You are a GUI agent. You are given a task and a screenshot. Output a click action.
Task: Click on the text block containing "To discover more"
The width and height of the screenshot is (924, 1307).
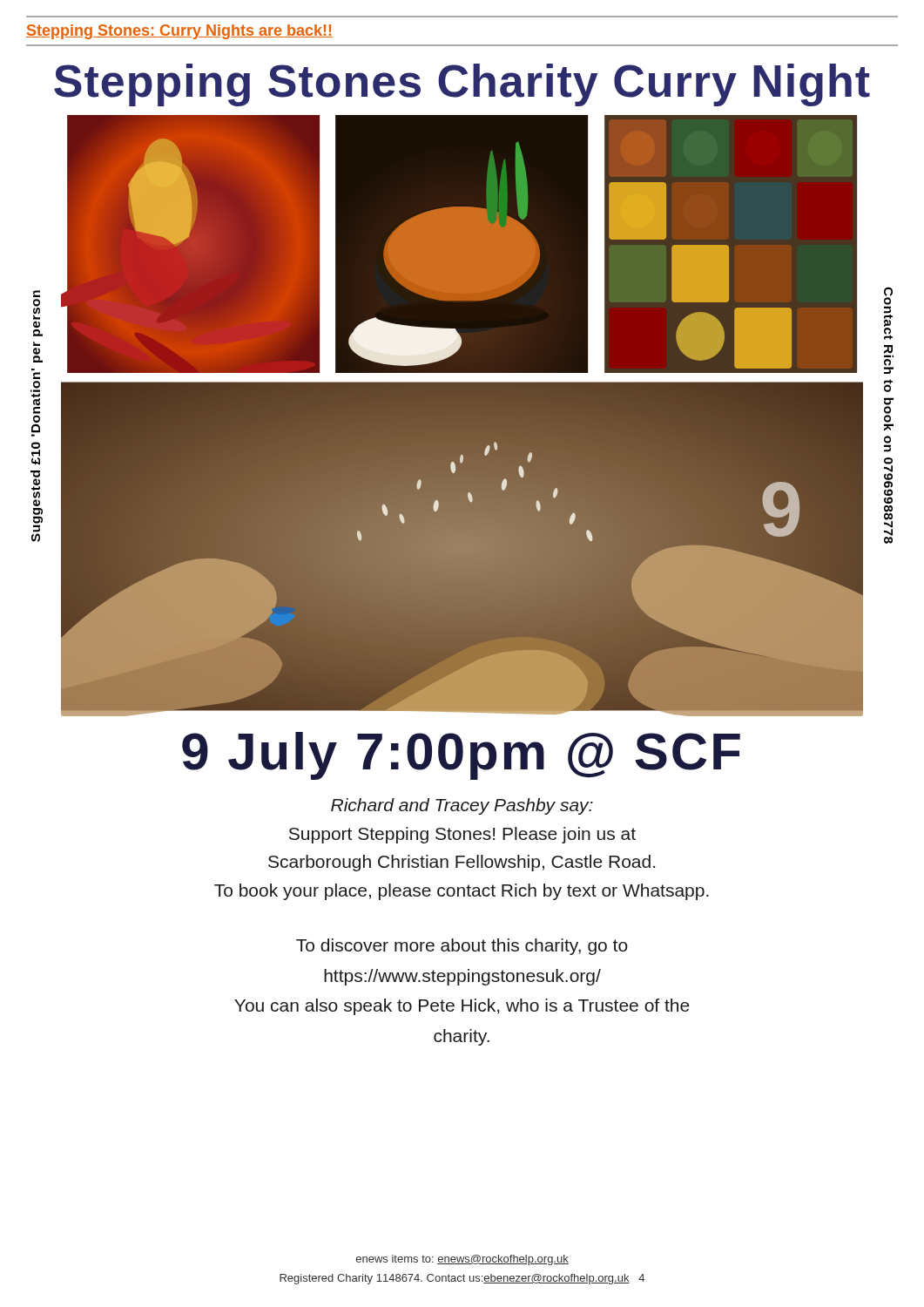click(x=462, y=990)
